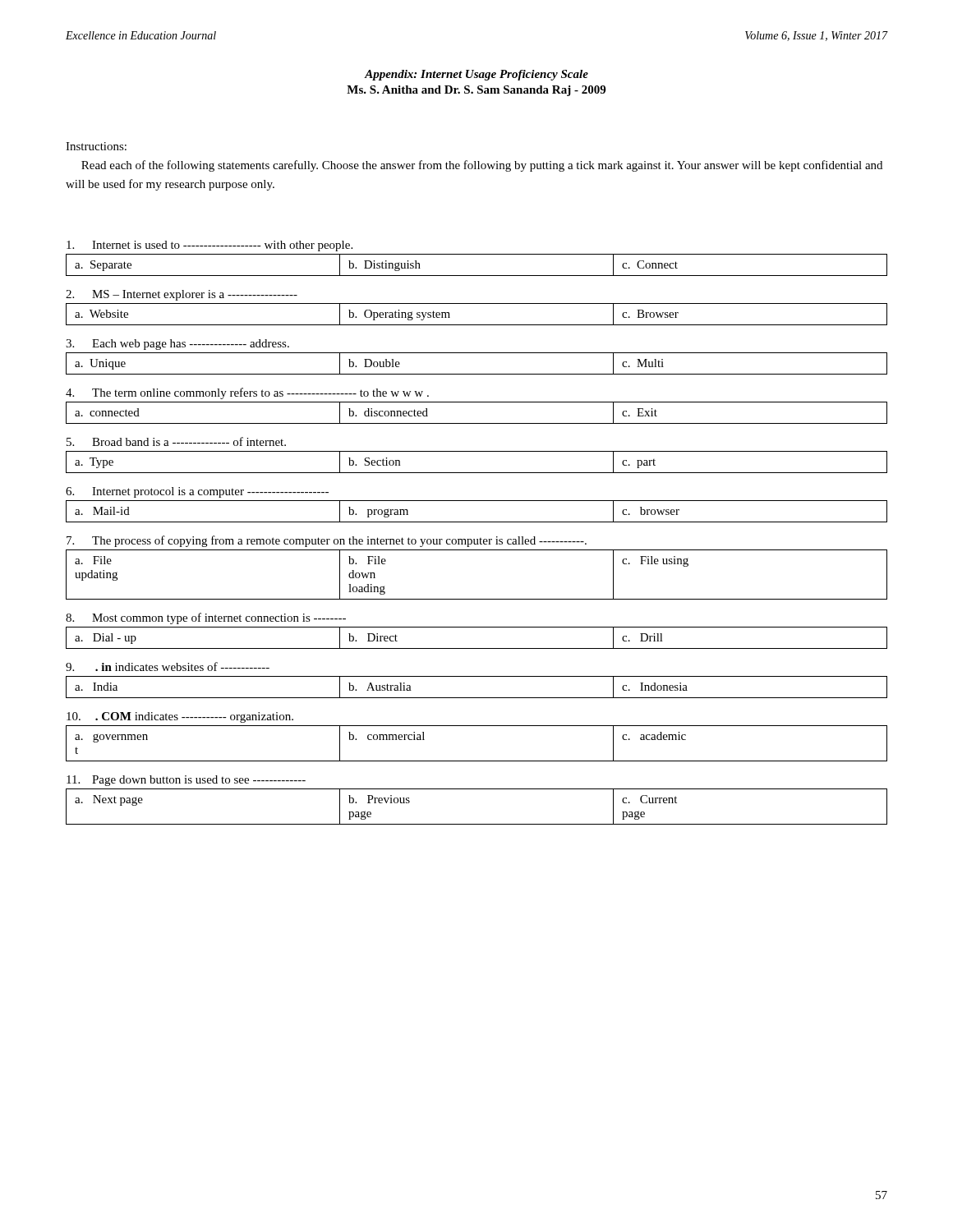The image size is (953, 1232).
Task: Select the region starting "5. Broad band is a -------------- of internet."
Action: point(476,454)
